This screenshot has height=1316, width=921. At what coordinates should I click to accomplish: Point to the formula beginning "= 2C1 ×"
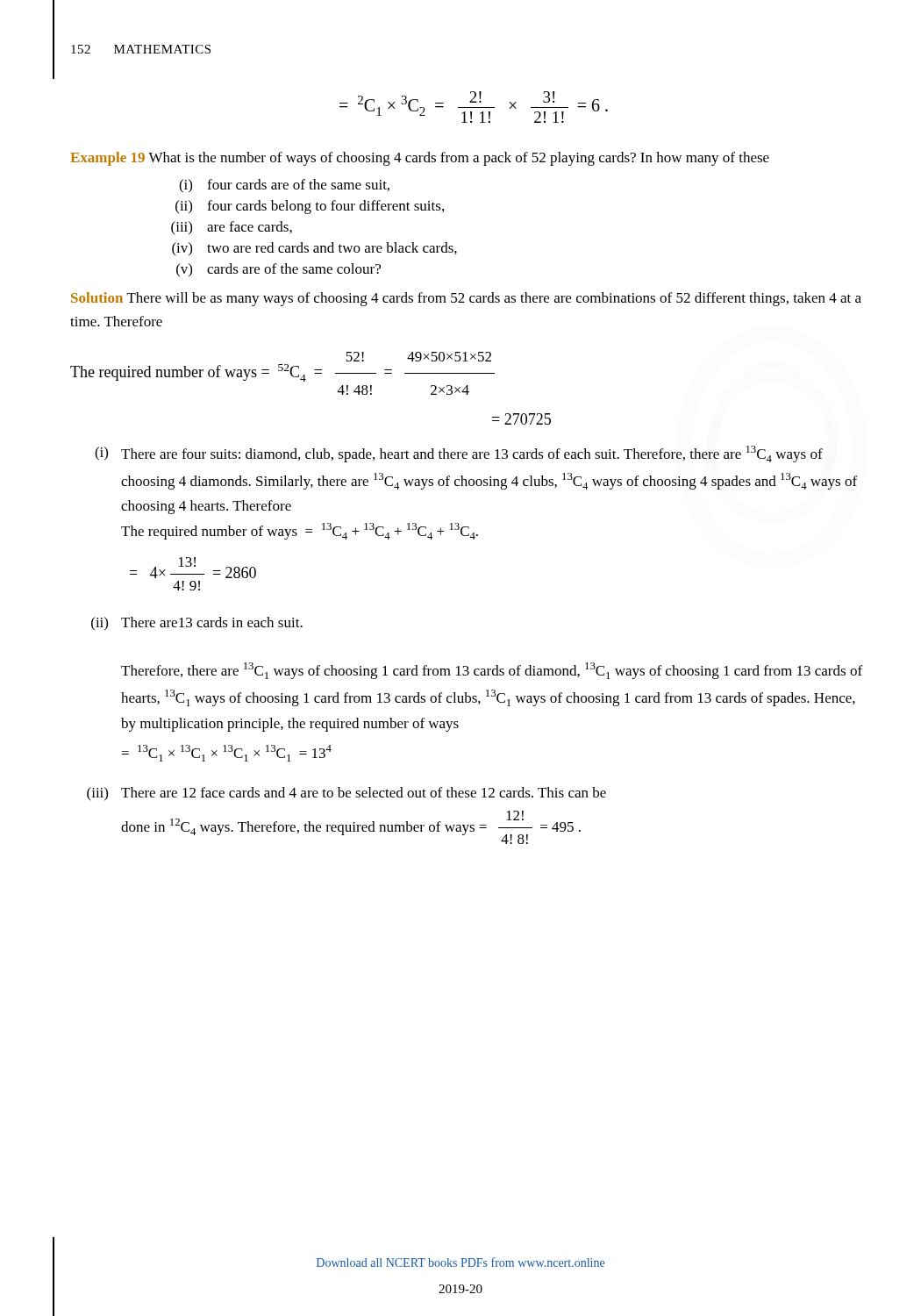click(469, 108)
